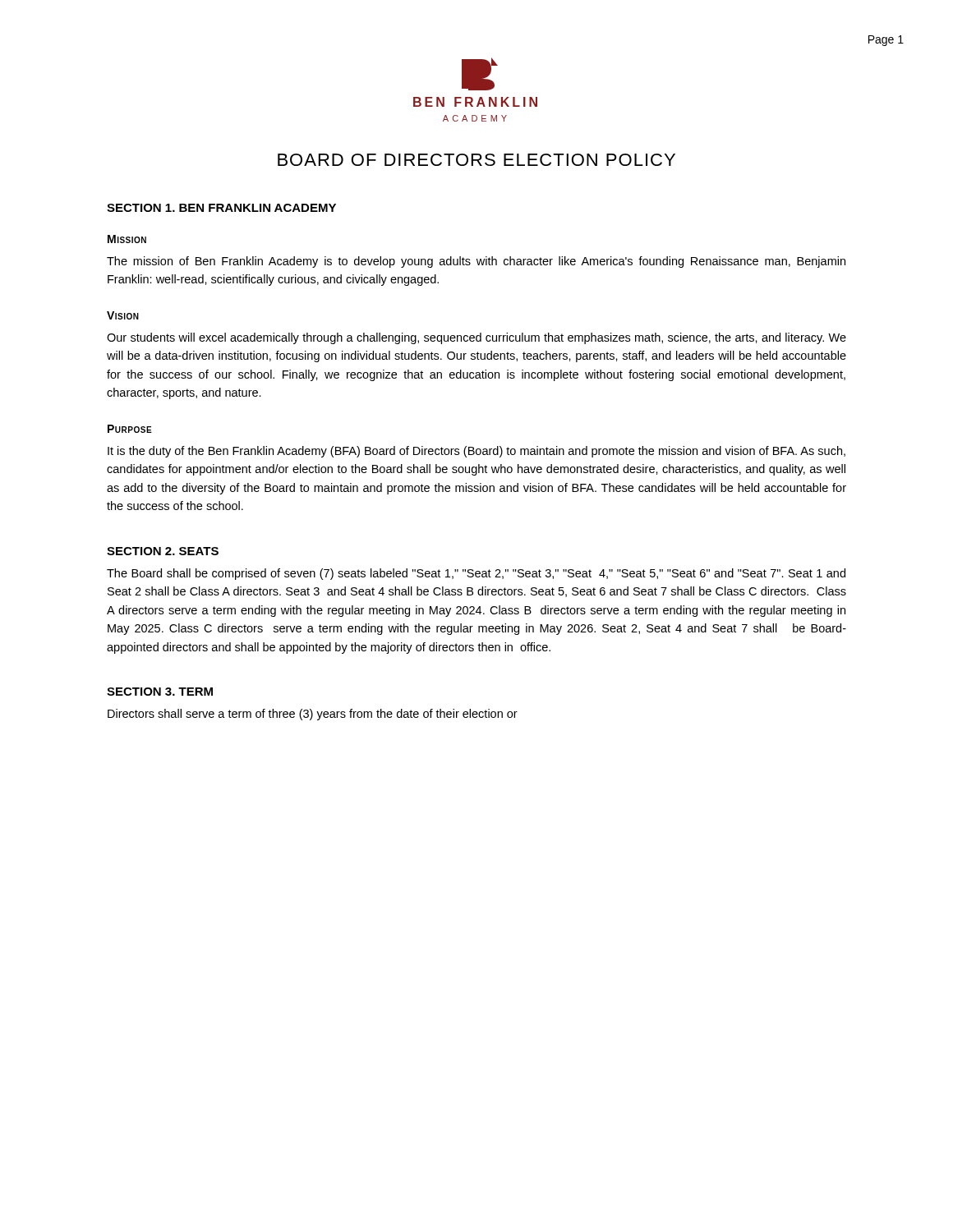Point to the text block starting "SECTION 1. BEN FRANKLIN ACADEMY"
The height and width of the screenshot is (1232, 953).
coord(222,207)
